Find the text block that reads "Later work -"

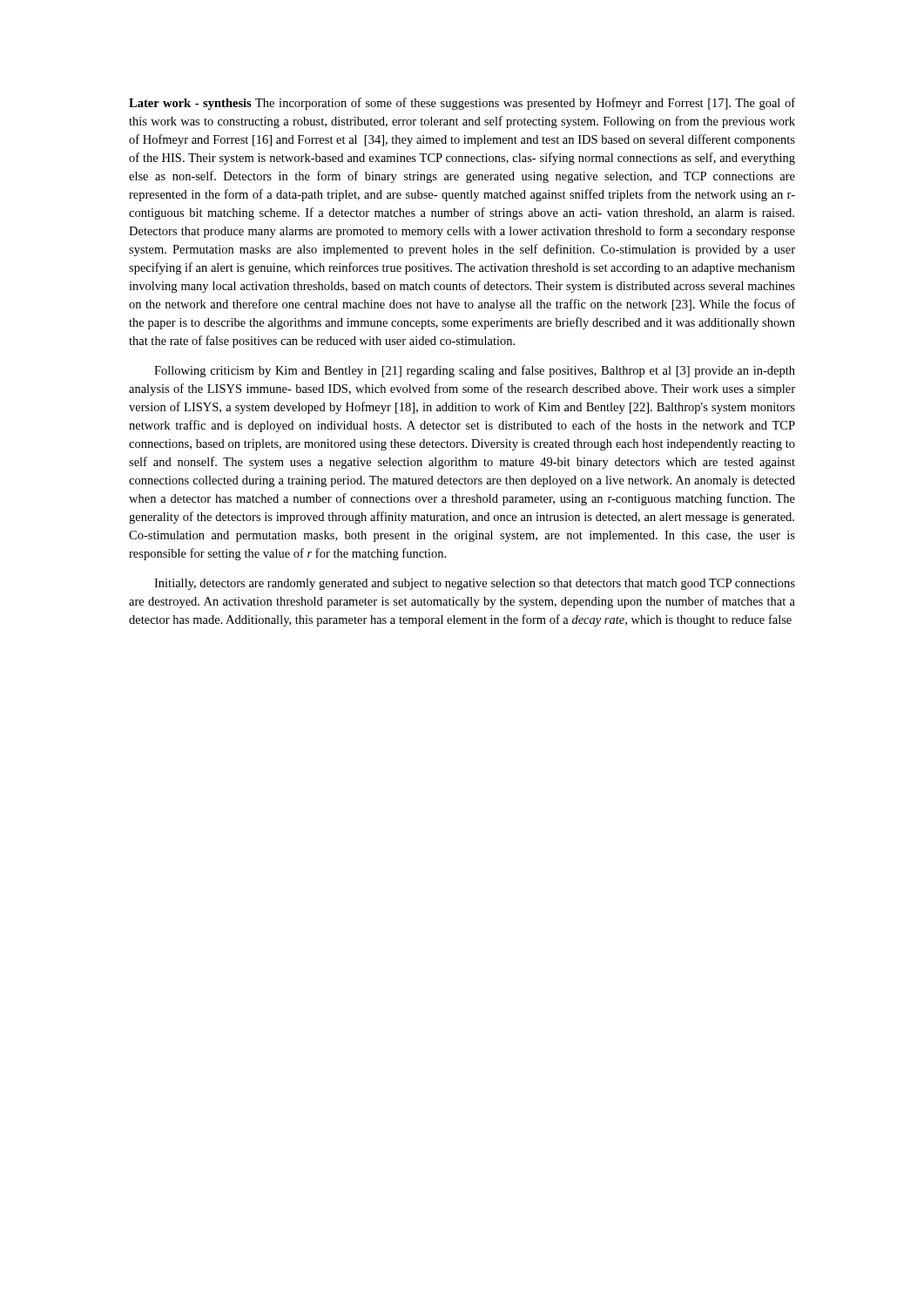[x=462, y=222]
